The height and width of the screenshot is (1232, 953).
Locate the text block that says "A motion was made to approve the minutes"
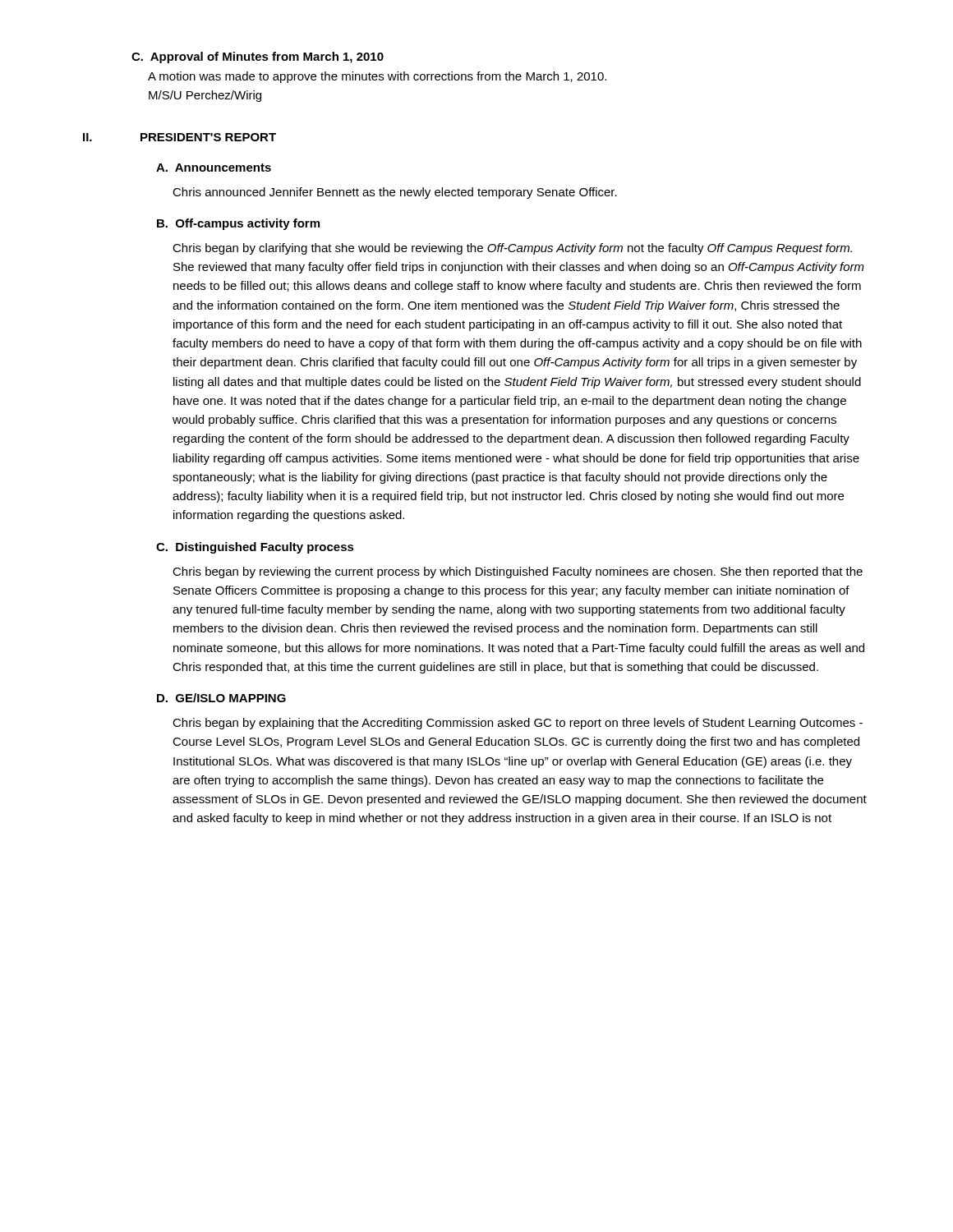click(x=378, y=86)
